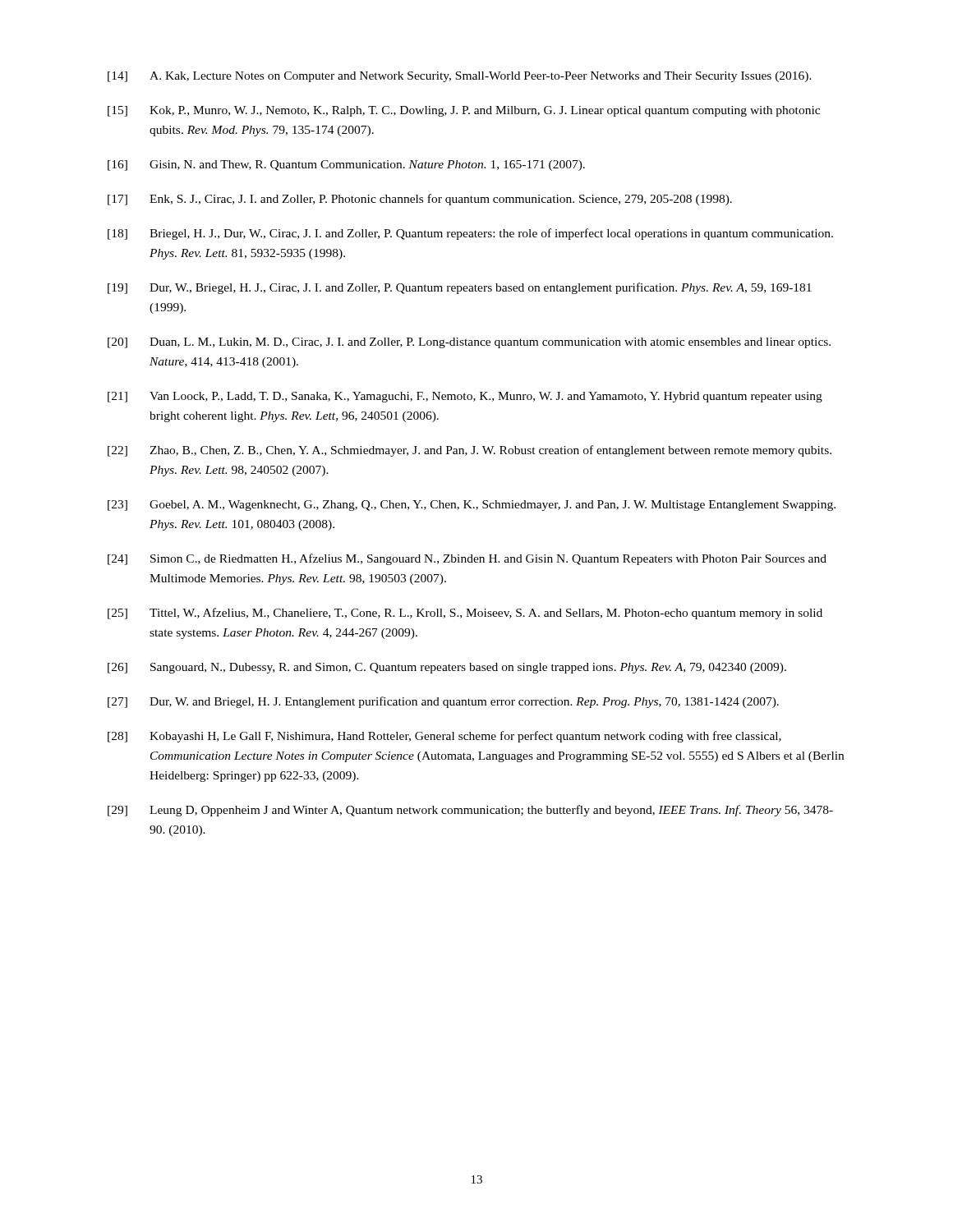Screen dimensions: 1232x953
Task: Locate the block of text that opens with "[17] Enk, S. J.,"
Action: tap(476, 199)
